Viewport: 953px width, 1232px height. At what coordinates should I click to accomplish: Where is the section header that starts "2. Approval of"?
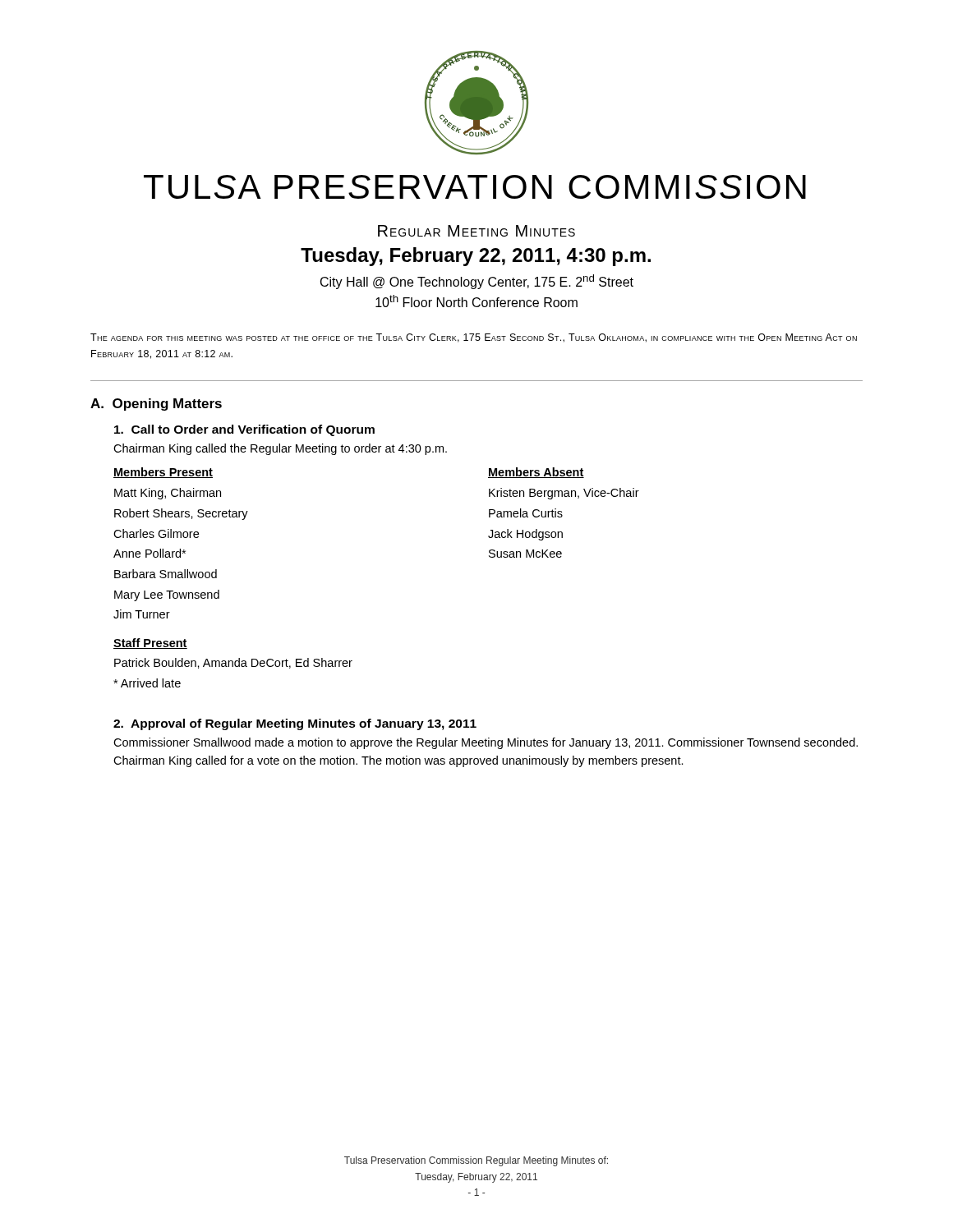pyautogui.click(x=295, y=723)
